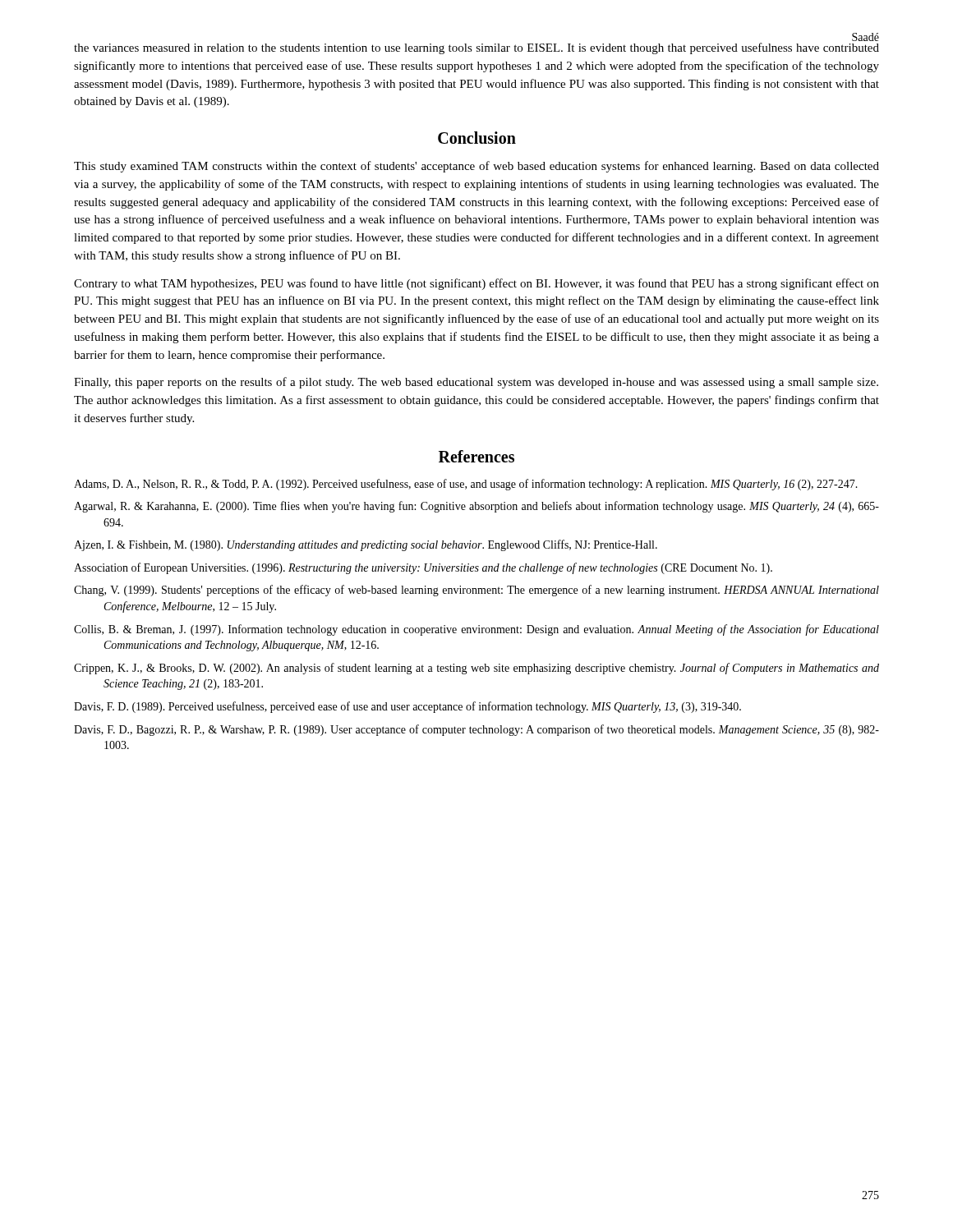Locate the block of text that opens with "Finally, this paper reports on the results of"
The width and height of the screenshot is (953, 1232).
point(476,400)
